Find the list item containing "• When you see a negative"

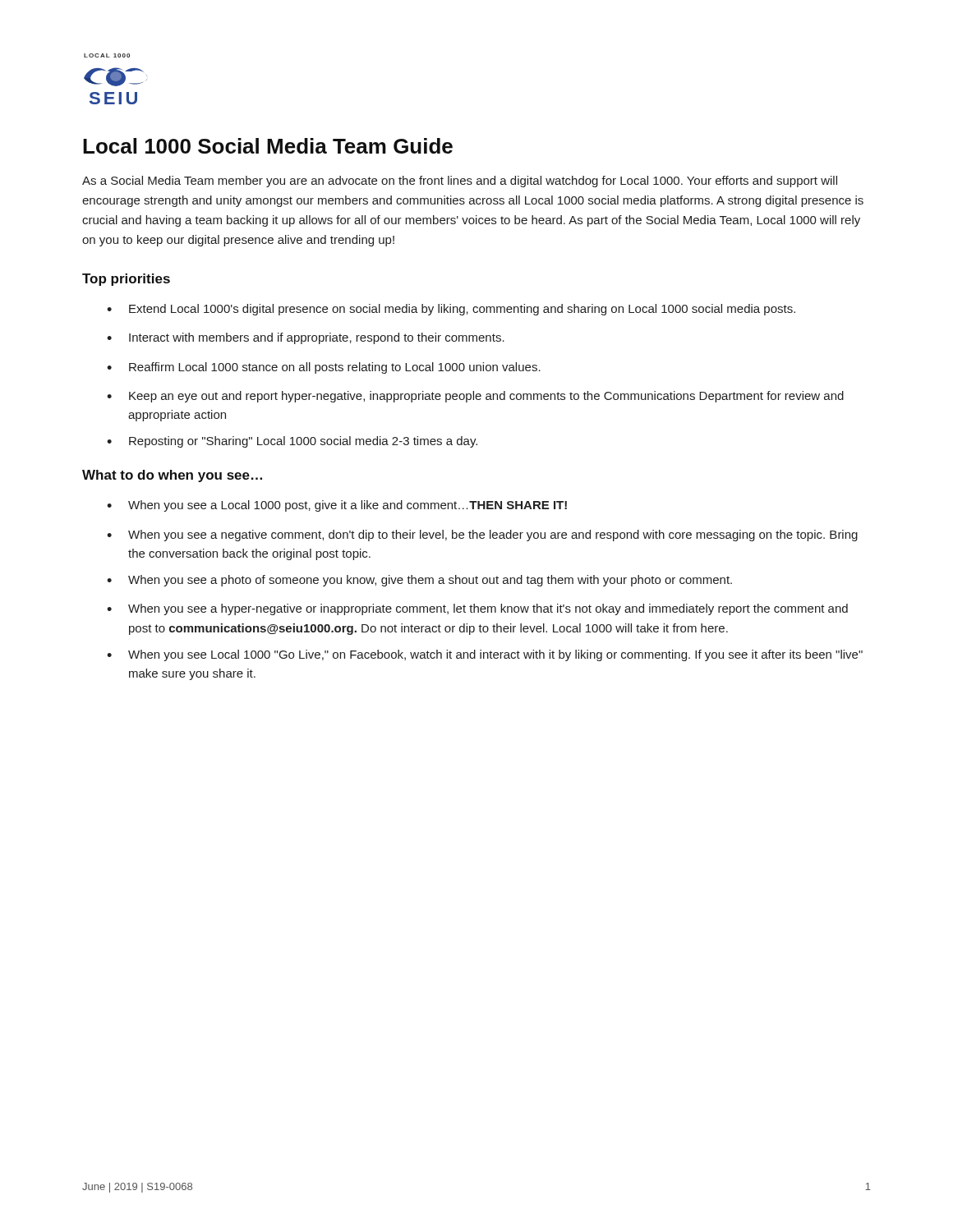(x=489, y=544)
